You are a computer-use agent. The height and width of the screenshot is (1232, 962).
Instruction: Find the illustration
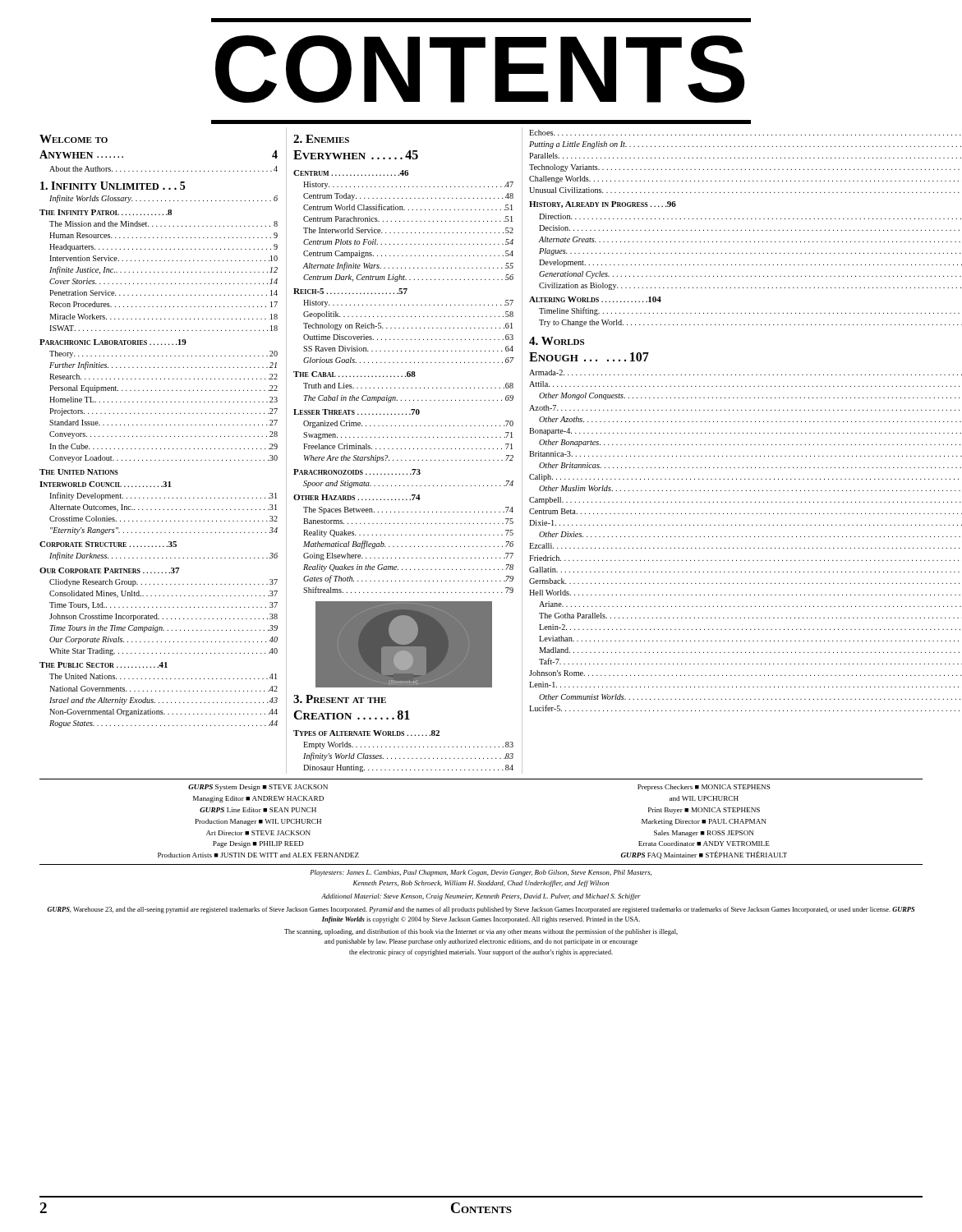(x=403, y=644)
